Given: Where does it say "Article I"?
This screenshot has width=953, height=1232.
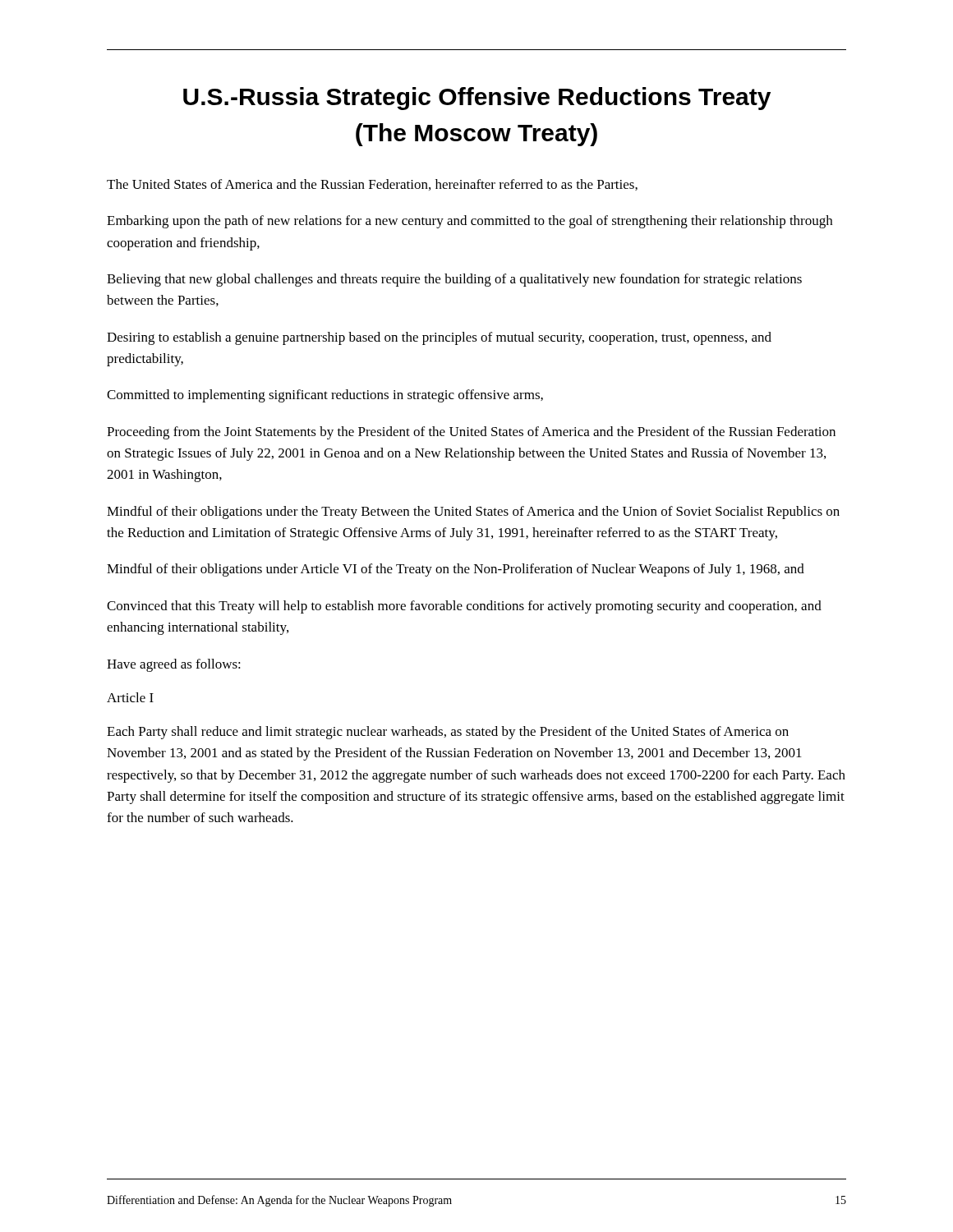Looking at the screenshot, I should [x=130, y=698].
